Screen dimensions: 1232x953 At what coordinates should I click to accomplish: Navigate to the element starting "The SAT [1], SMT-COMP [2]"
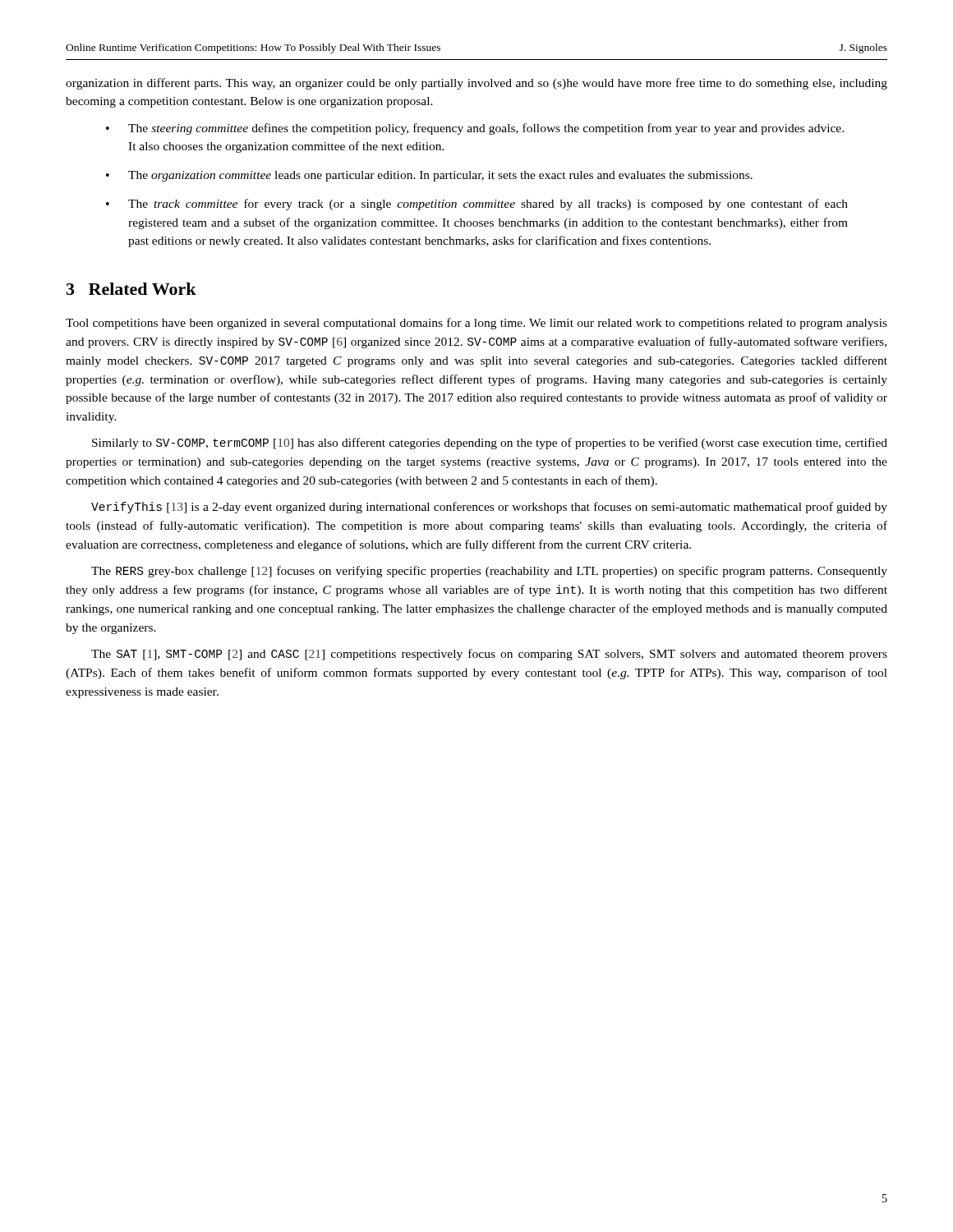pos(476,672)
